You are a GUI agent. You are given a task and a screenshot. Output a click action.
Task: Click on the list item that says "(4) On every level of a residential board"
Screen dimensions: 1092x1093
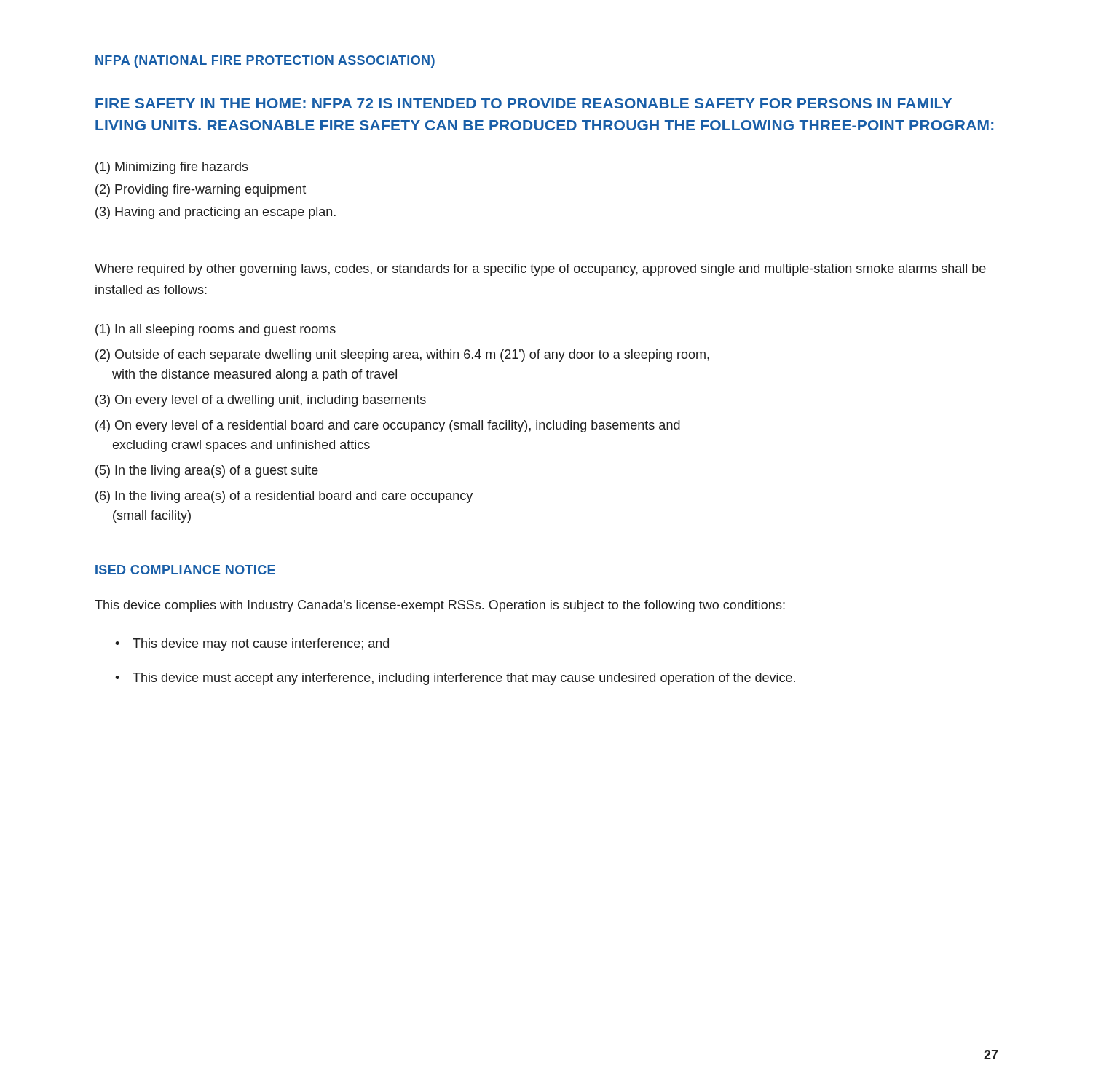388,436
